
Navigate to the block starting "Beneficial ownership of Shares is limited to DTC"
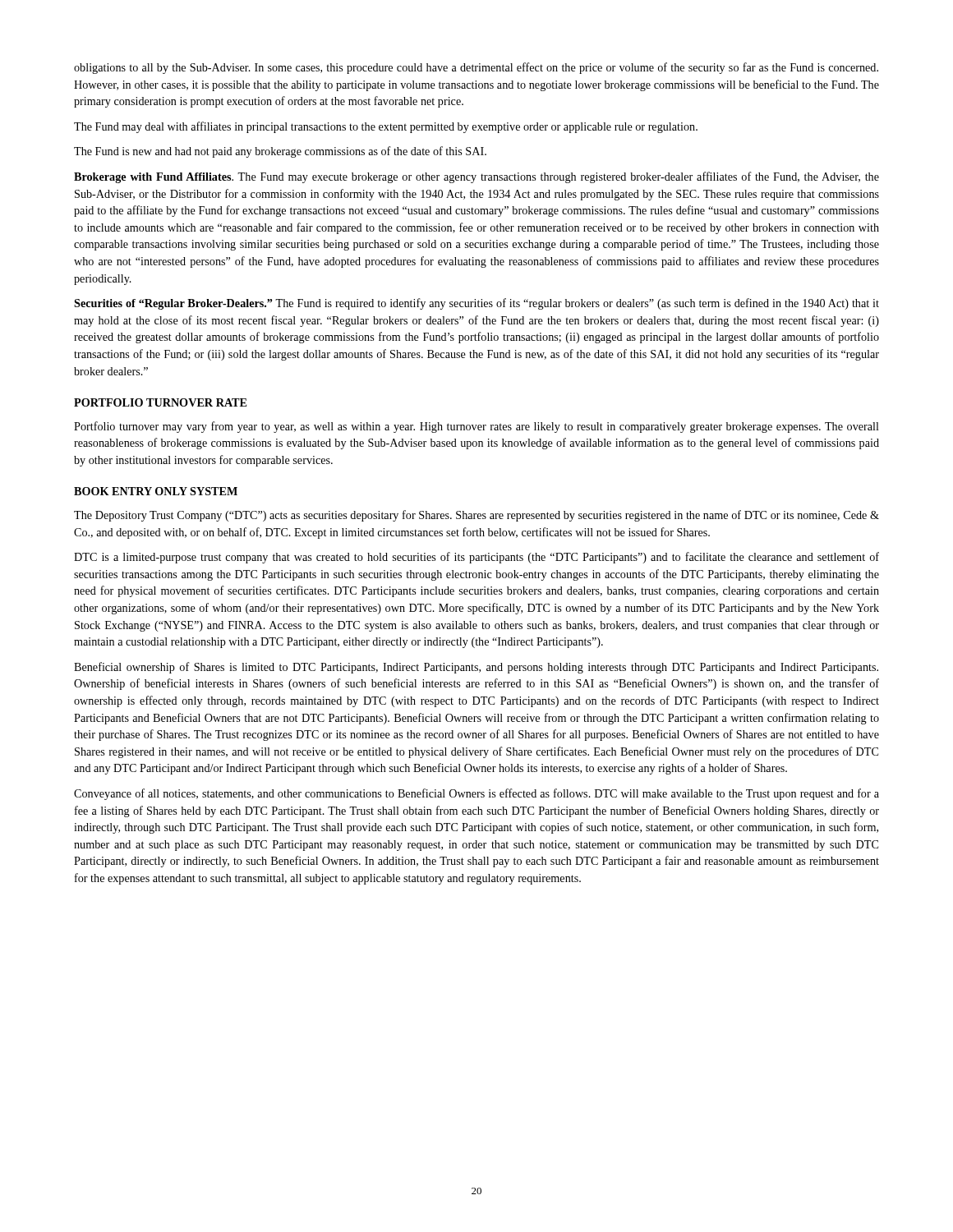pyautogui.click(x=476, y=718)
